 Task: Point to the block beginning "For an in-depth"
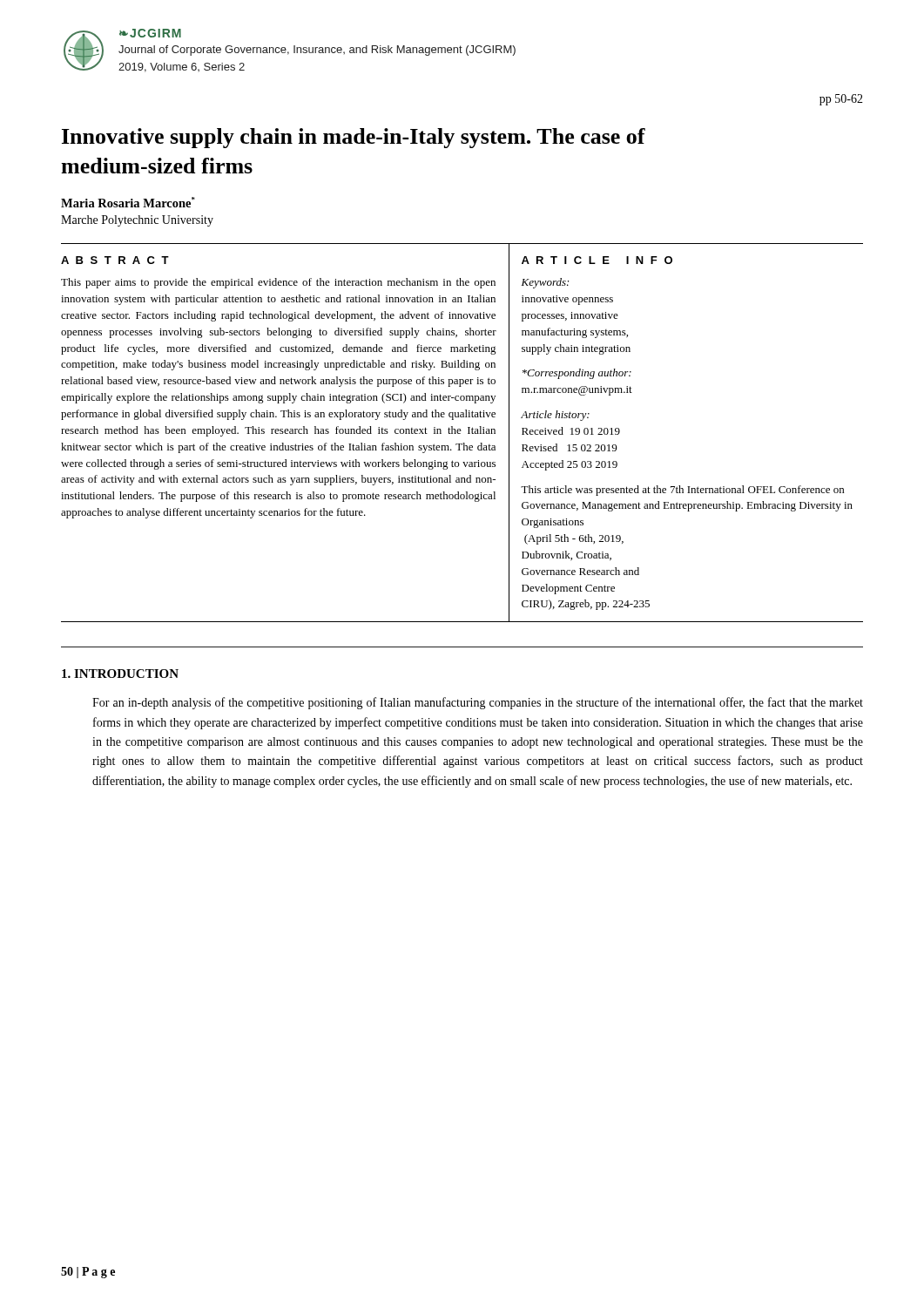pos(478,743)
